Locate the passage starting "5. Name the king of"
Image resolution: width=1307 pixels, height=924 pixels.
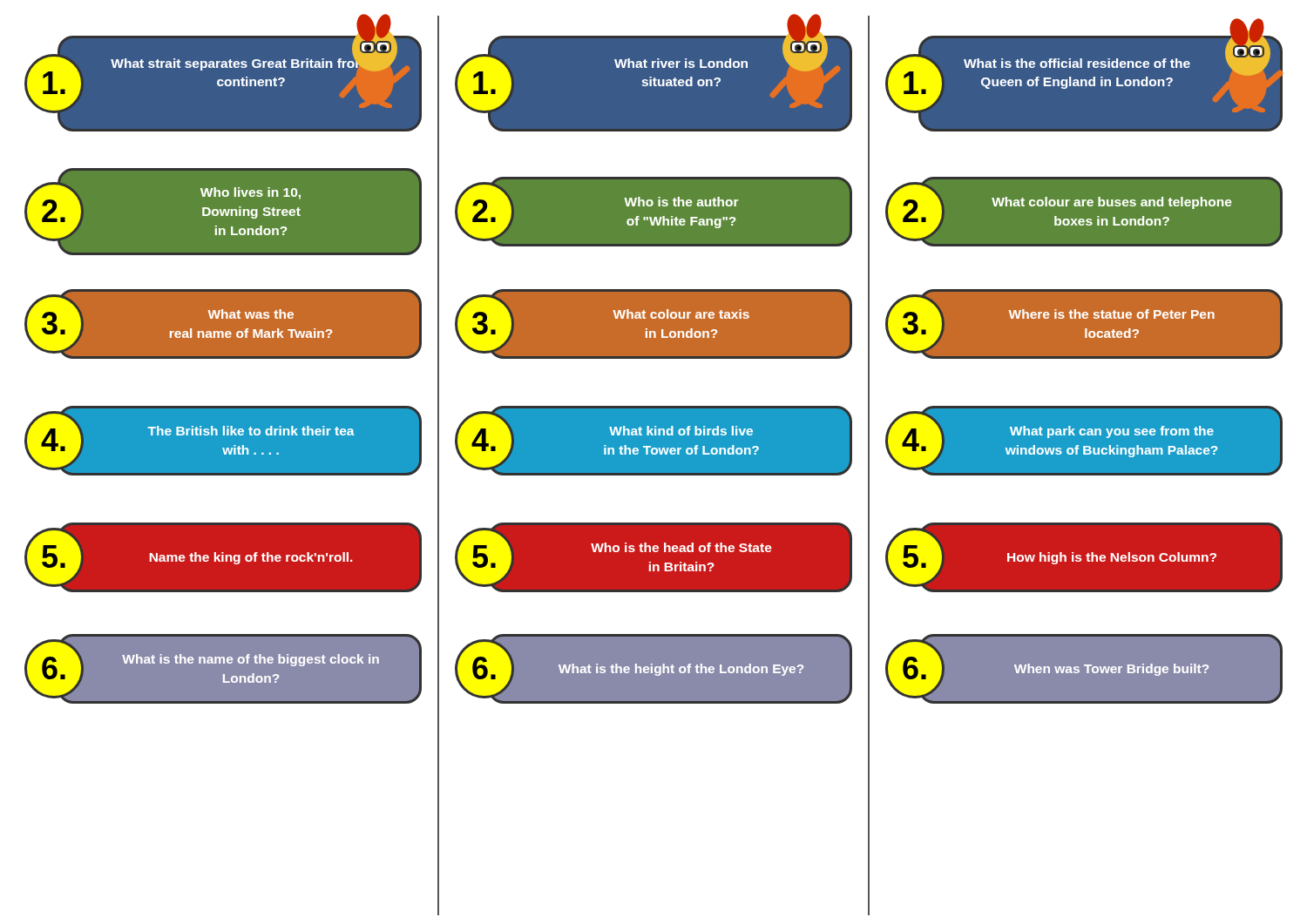[223, 557]
